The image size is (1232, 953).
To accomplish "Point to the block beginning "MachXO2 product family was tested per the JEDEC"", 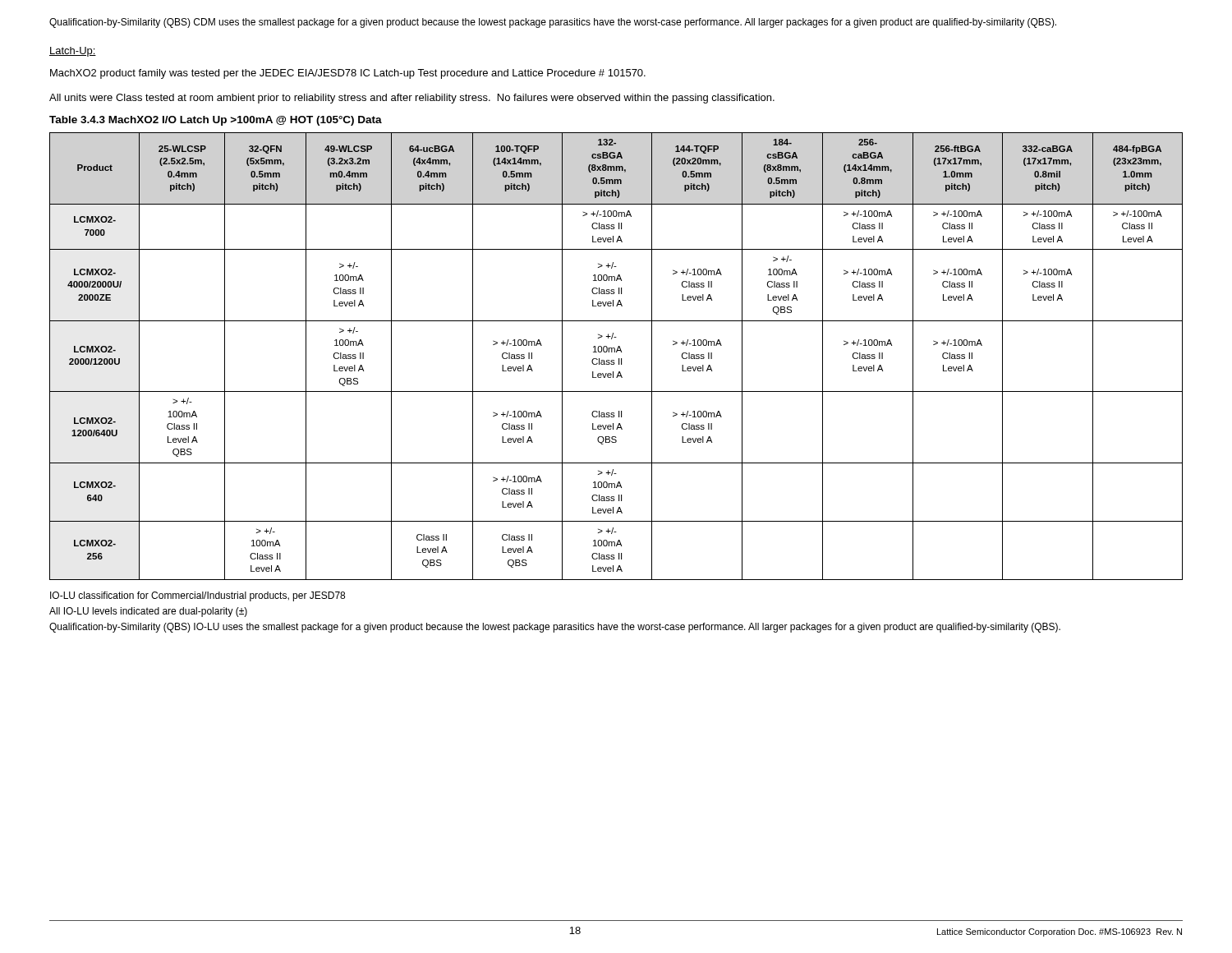I will [348, 73].
